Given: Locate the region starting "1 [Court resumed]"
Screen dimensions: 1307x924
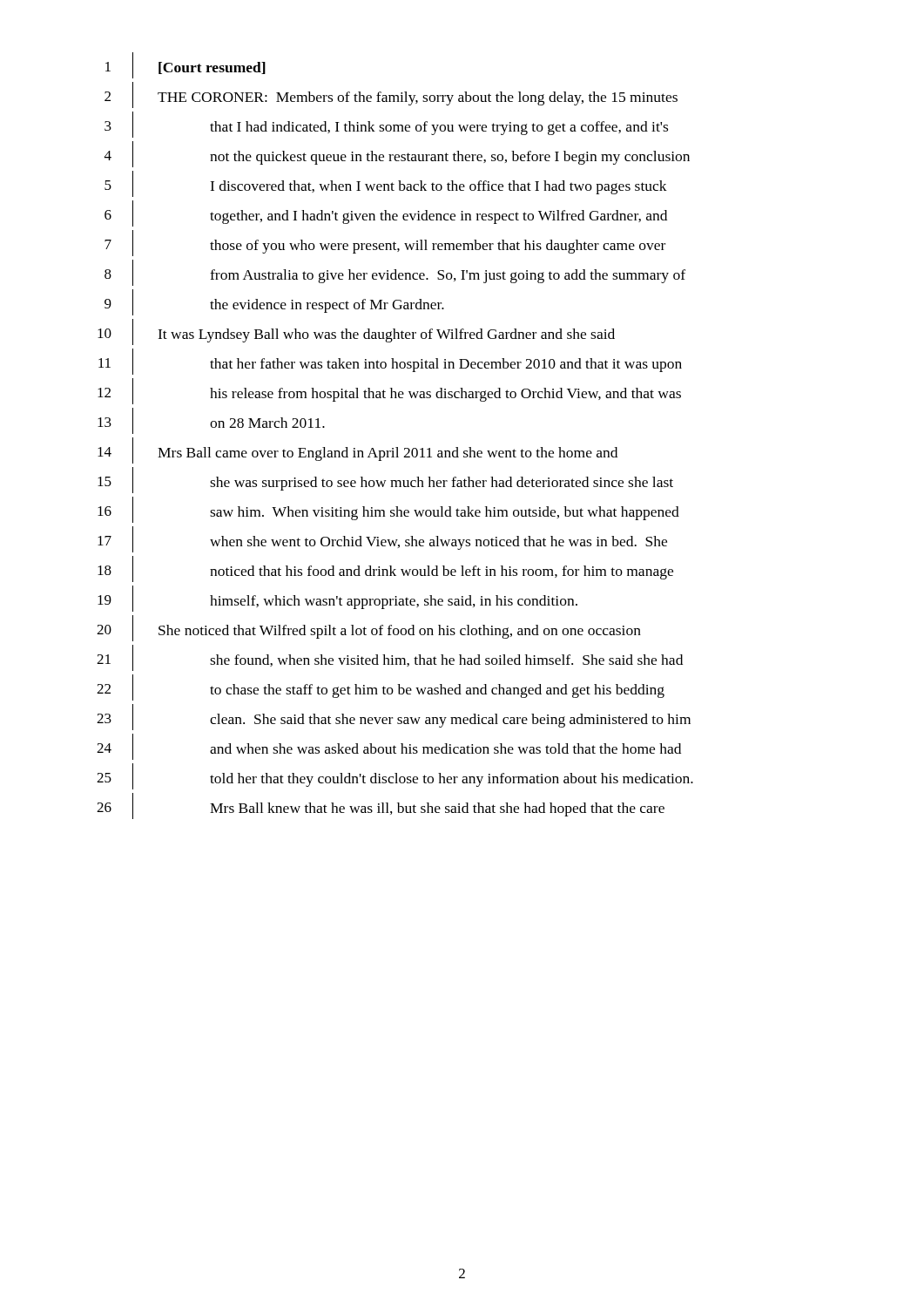Looking at the screenshot, I should point(185,65).
